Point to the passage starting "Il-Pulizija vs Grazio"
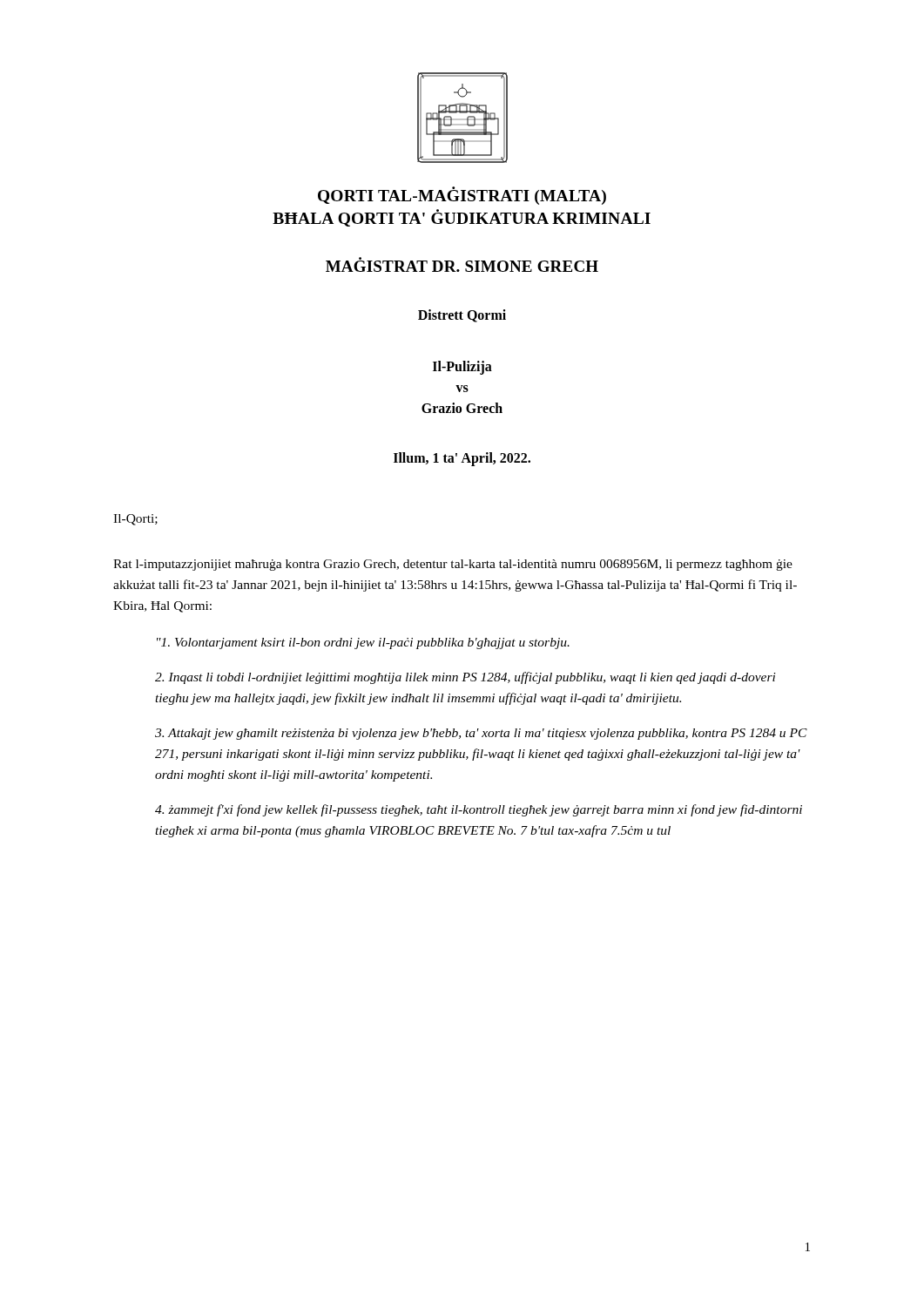Viewport: 924px width, 1307px height. 462,387
